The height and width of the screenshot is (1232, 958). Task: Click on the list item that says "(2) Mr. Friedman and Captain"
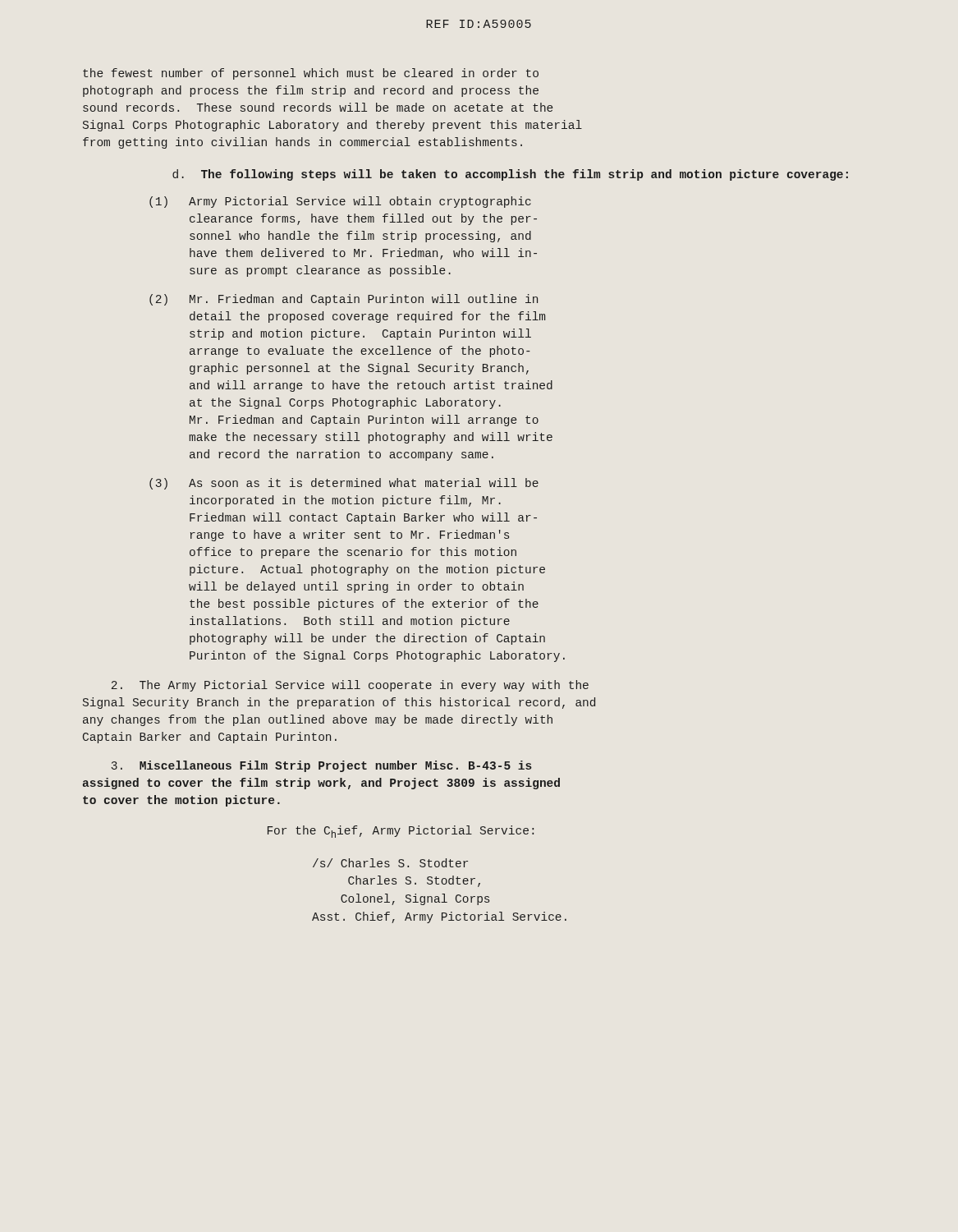point(528,378)
